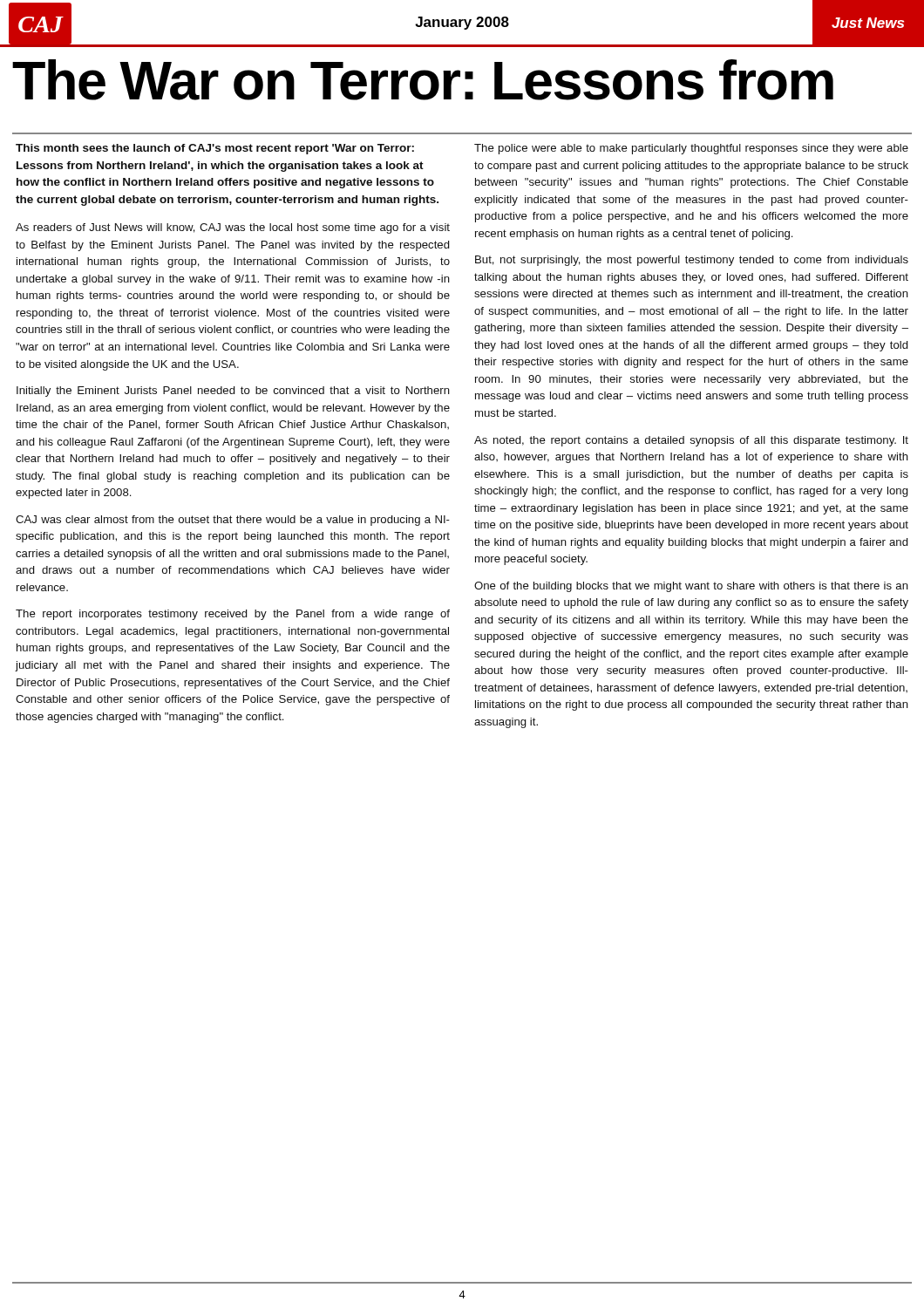This screenshot has height=1308, width=924.
Task: Where is the title that starts "The War on"?
Action: [x=424, y=80]
